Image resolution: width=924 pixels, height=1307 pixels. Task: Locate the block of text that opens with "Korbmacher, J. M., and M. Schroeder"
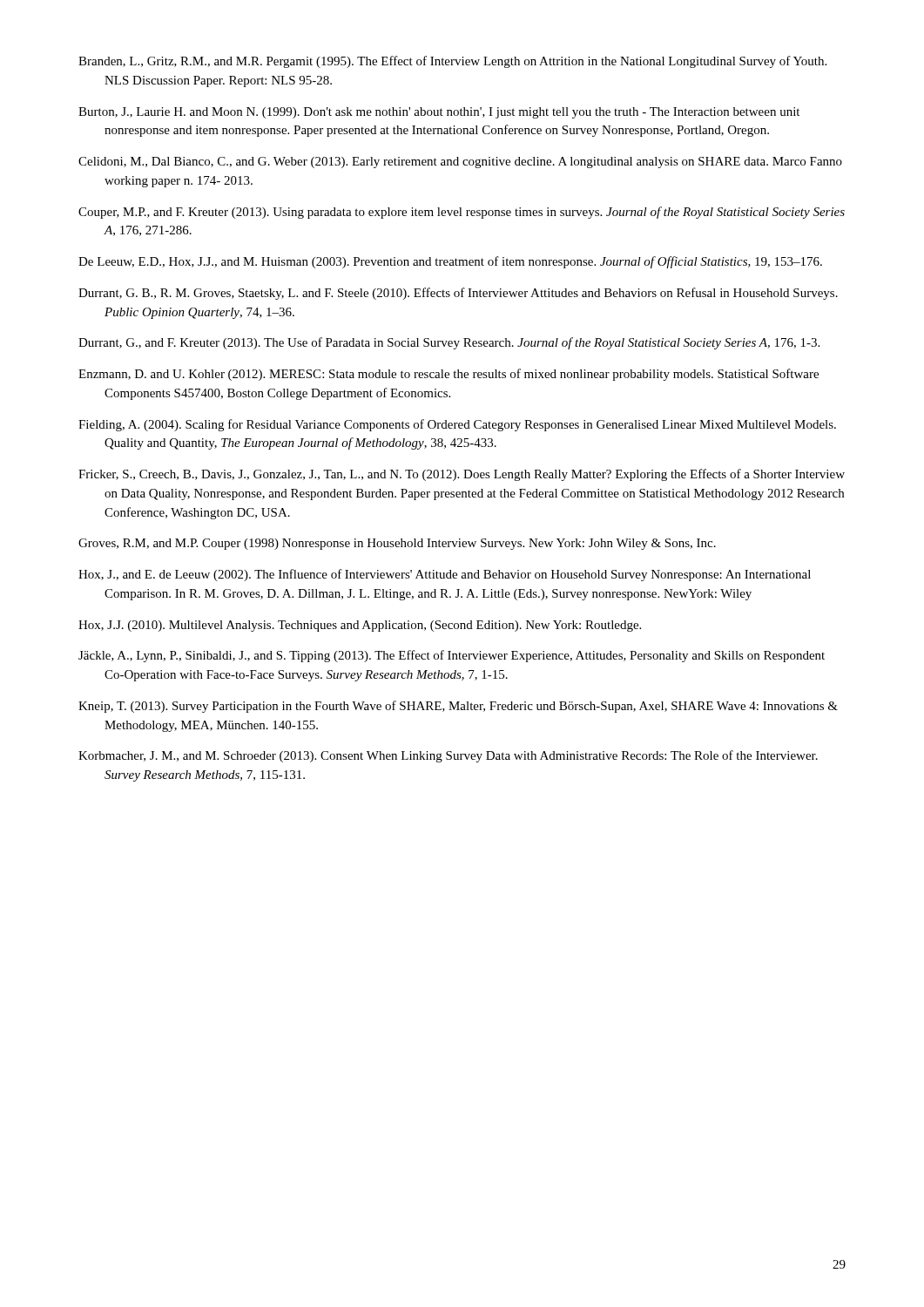pos(448,765)
